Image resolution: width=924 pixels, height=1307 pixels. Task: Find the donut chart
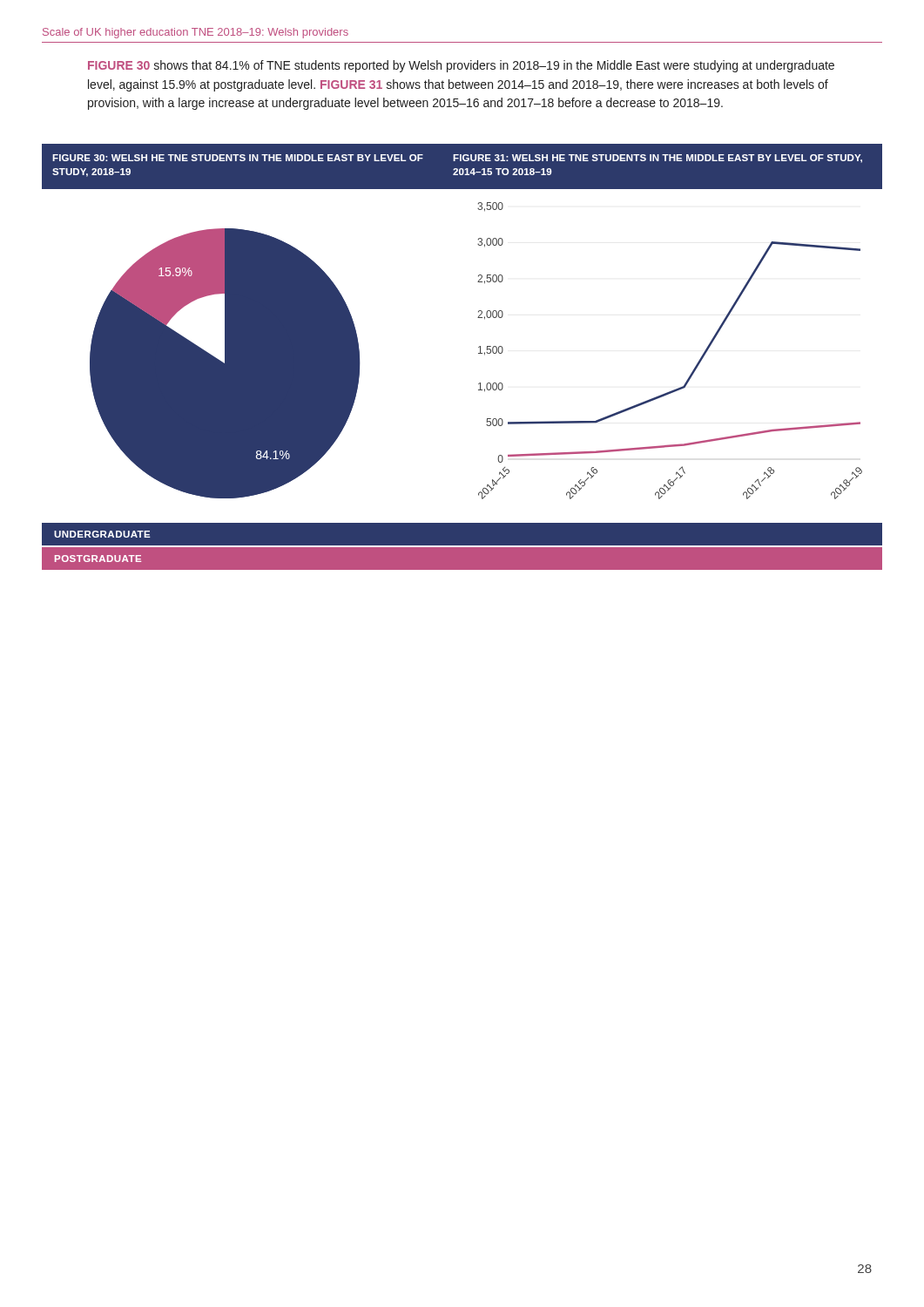point(242,338)
